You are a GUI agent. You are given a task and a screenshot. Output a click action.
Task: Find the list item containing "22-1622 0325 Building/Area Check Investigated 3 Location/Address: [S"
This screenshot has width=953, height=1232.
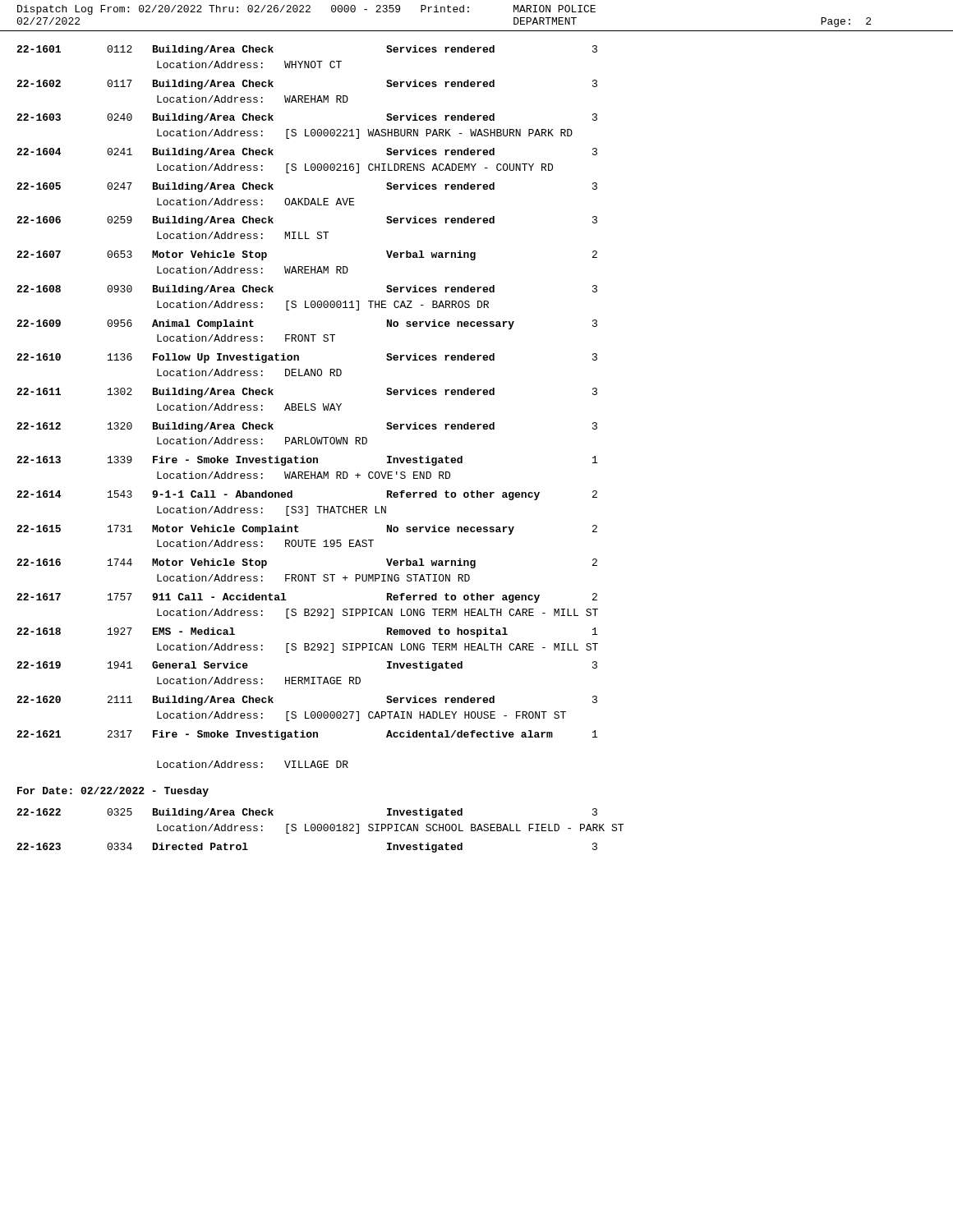pos(476,821)
